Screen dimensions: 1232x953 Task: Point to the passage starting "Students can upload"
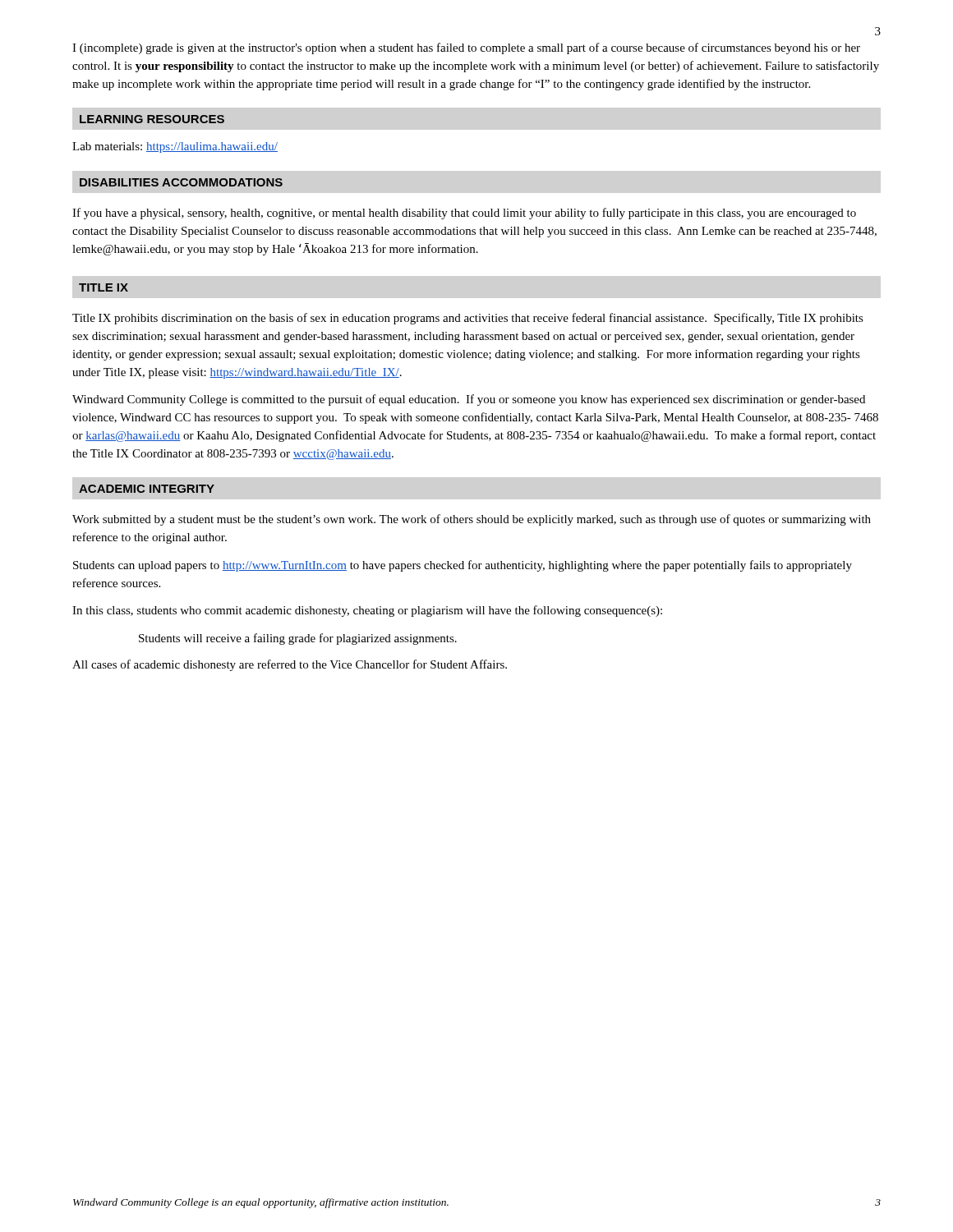coord(462,574)
